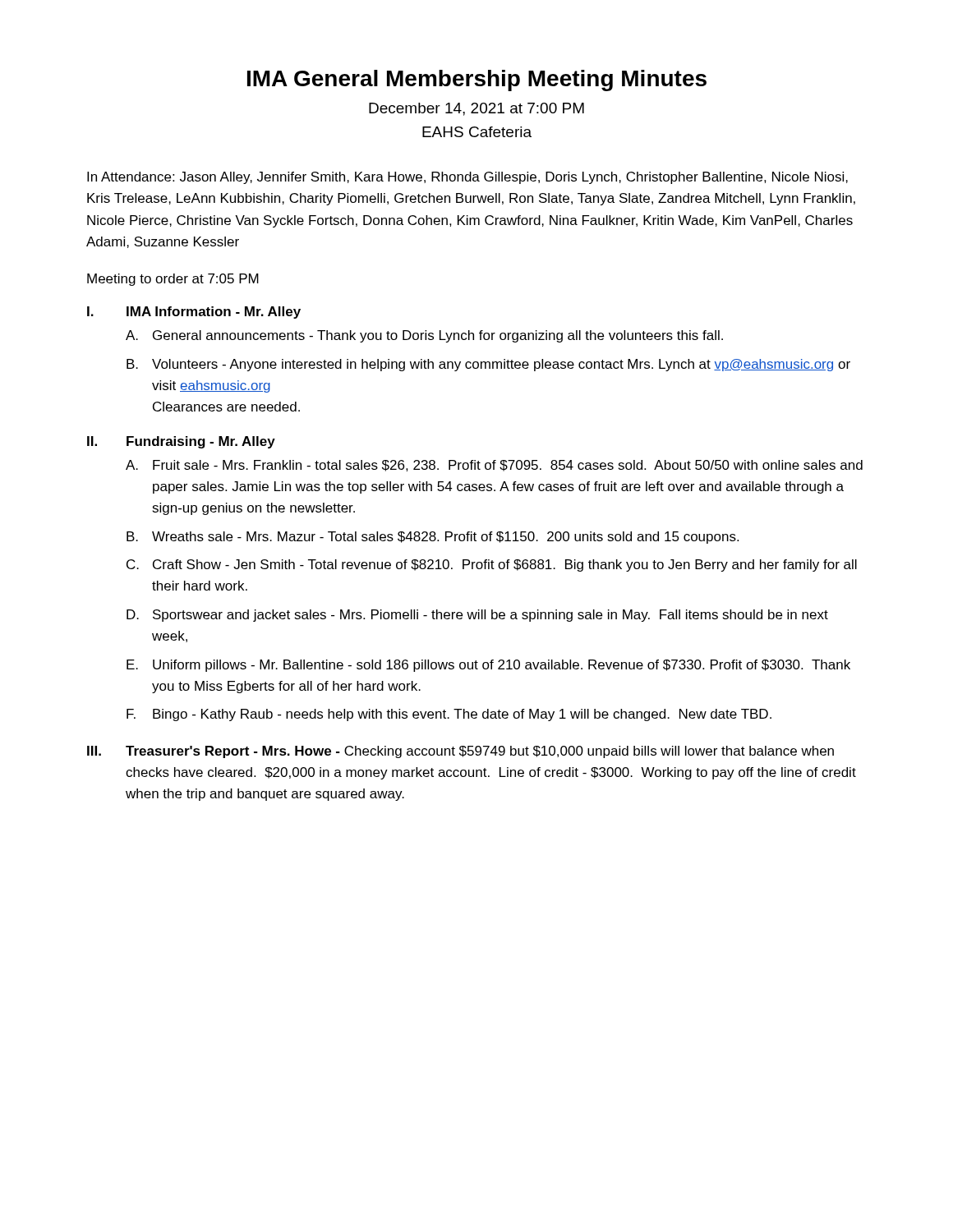Screen dimensions: 1232x953
Task: Point to the passage starting "A. General announcements - Thank you to Doris"
Action: (496, 336)
